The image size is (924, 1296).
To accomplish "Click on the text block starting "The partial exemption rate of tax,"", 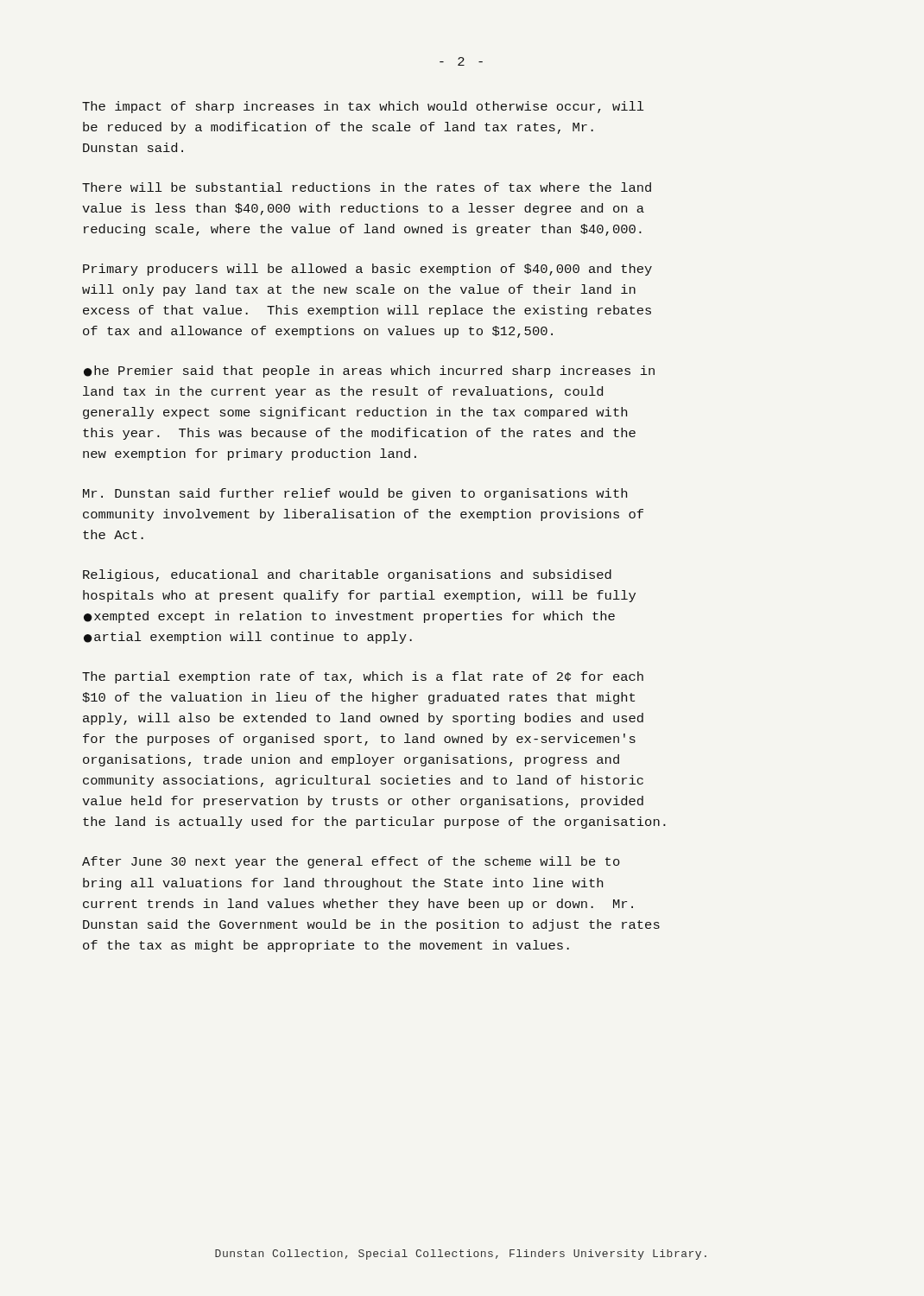I will 375,750.
